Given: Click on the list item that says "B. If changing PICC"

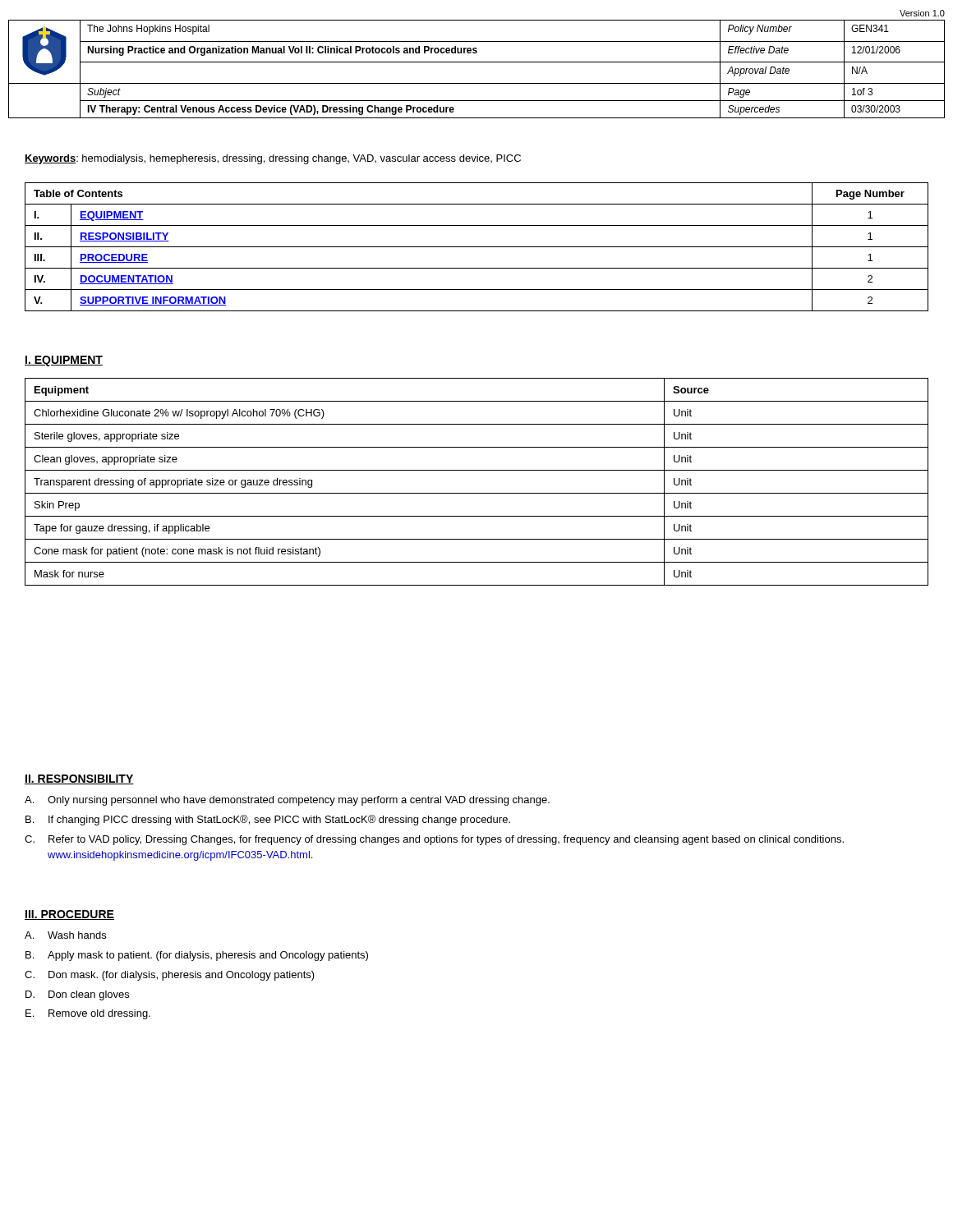Looking at the screenshot, I should tap(268, 820).
